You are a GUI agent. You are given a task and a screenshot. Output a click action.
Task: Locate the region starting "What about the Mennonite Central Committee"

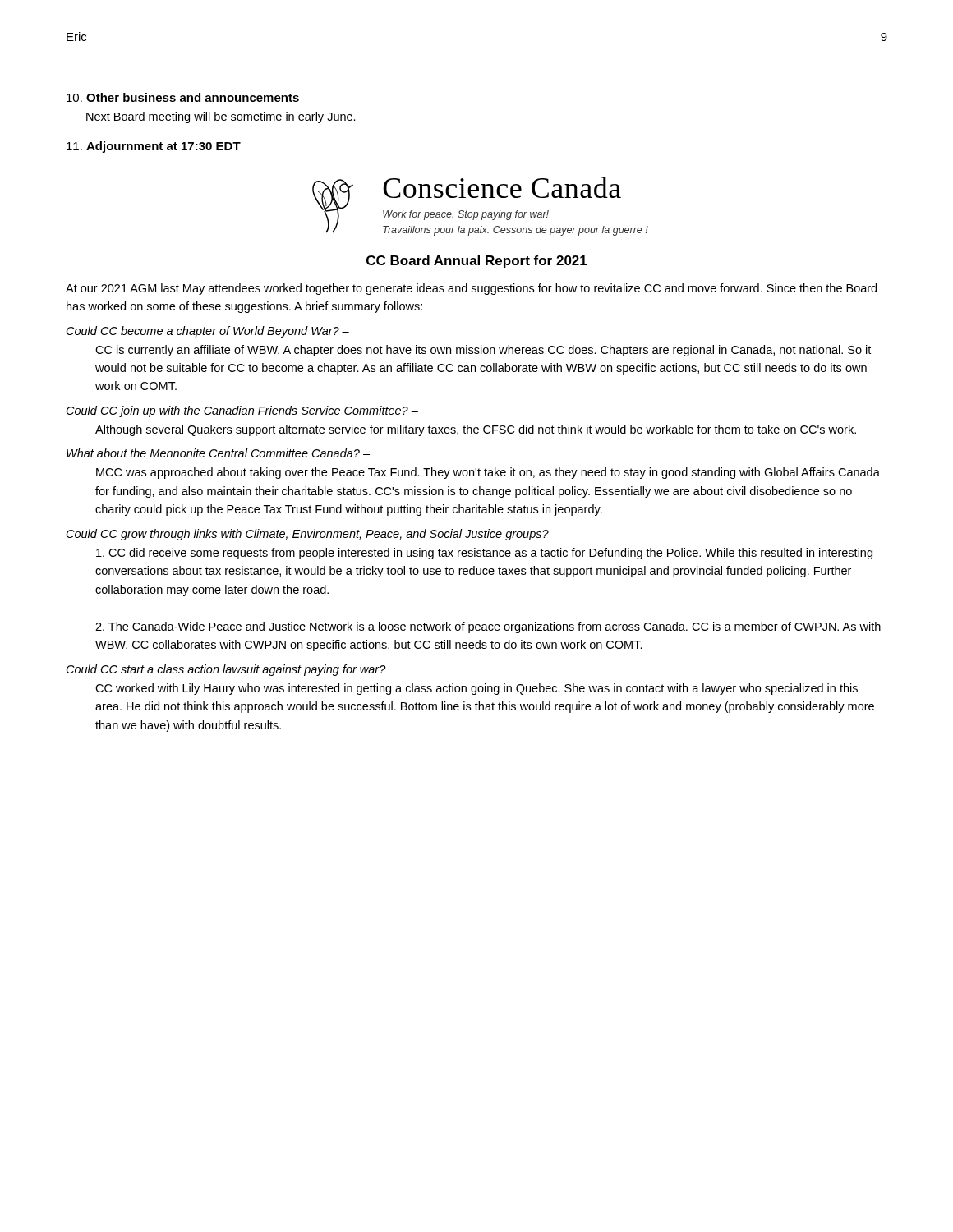tap(218, 454)
